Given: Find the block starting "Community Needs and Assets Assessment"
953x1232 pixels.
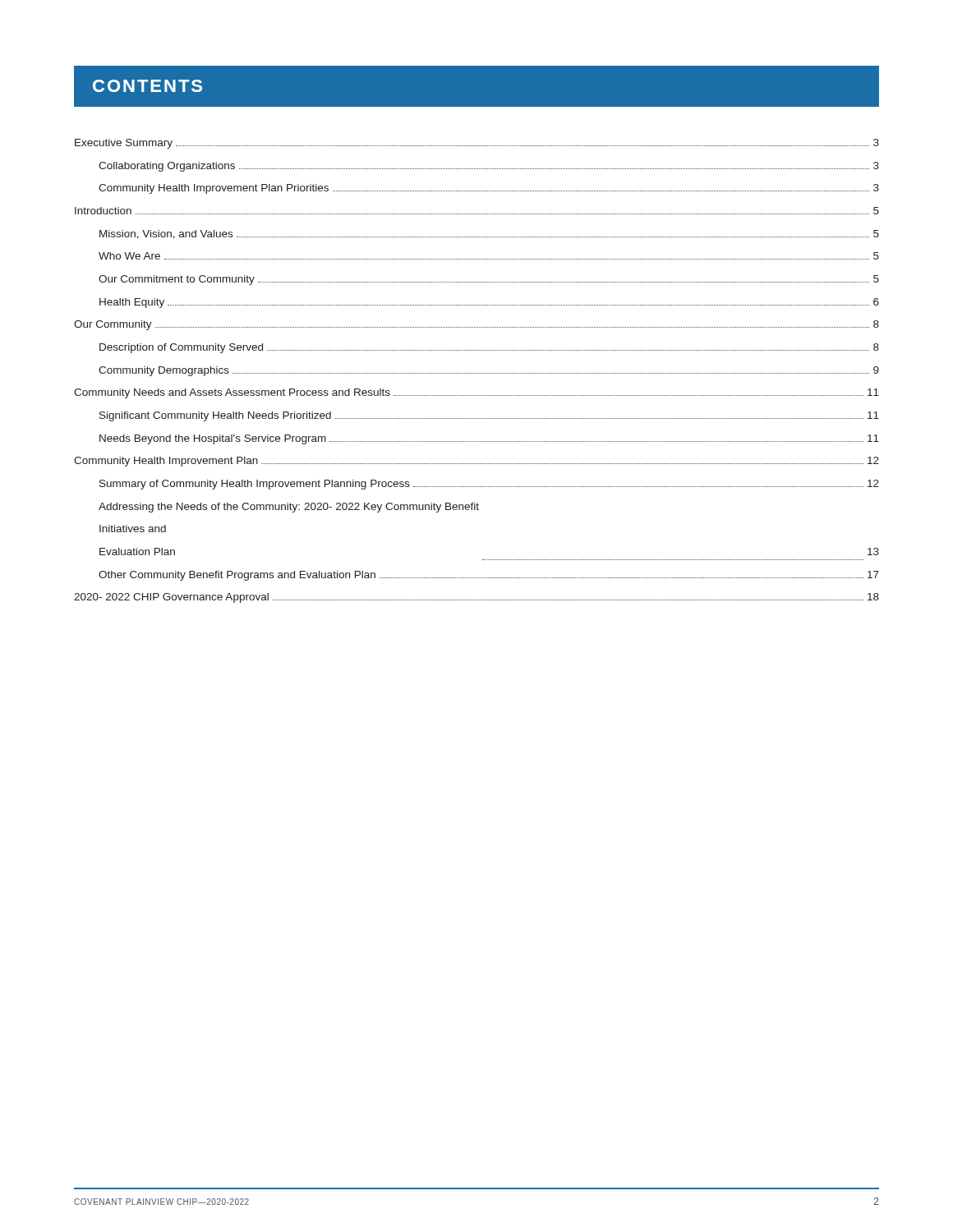Looking at the screenshot, I should pyautogui.click(x=476, y=393).
